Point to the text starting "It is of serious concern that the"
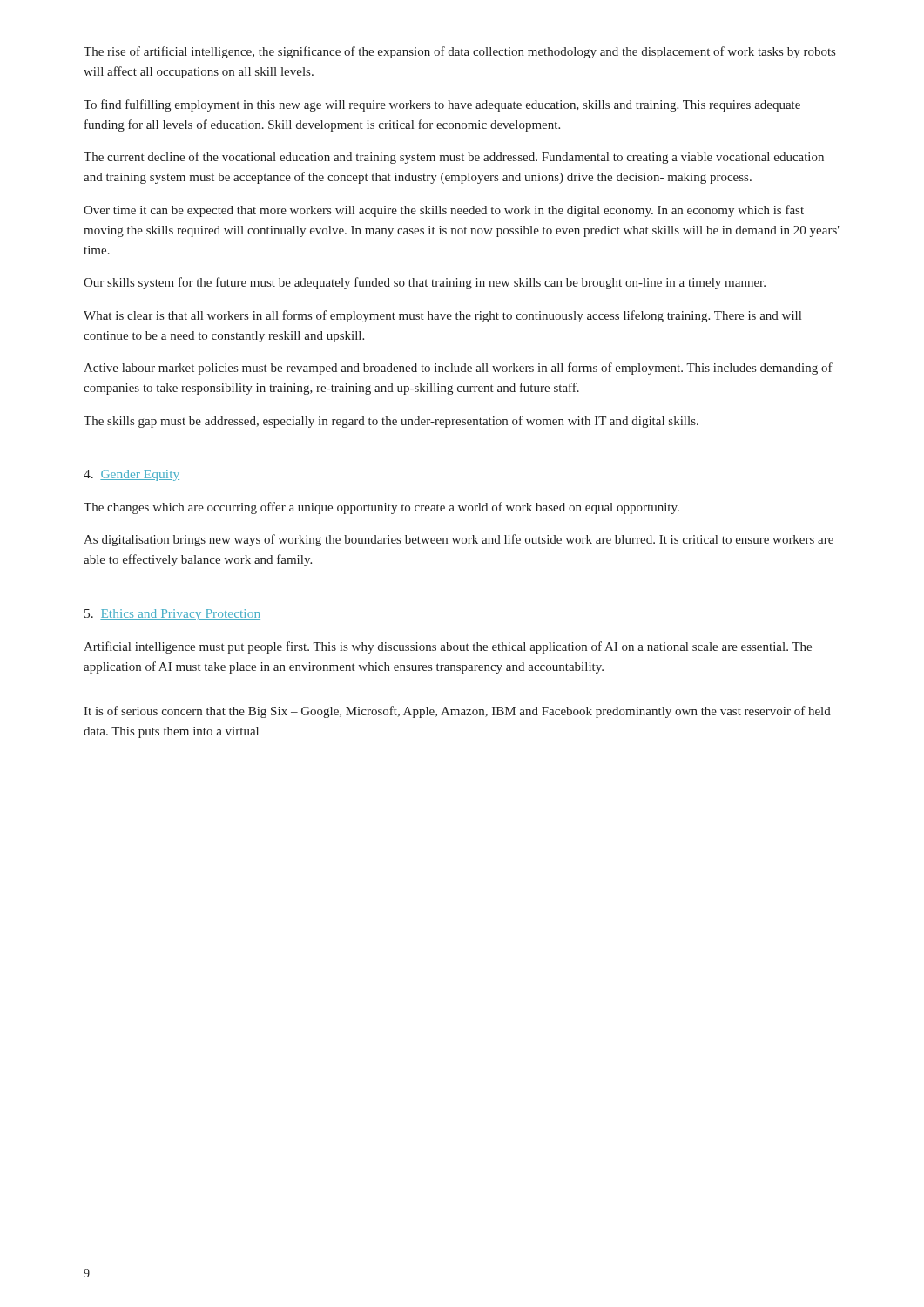The width and height of the screenshot is (924, 1307). coord(462,722)
